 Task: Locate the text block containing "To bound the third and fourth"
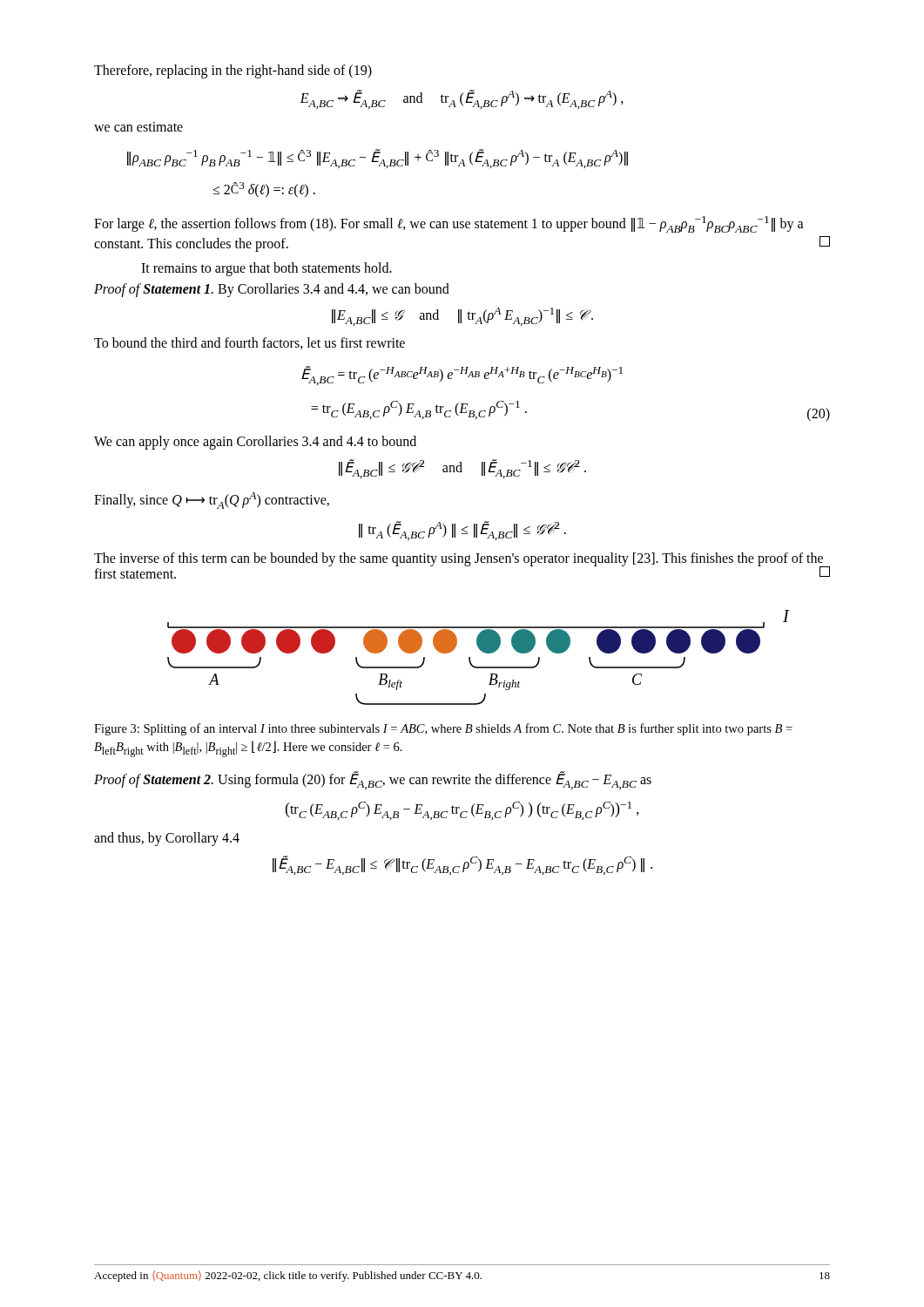pyautogui.click(x=250, y=343)
